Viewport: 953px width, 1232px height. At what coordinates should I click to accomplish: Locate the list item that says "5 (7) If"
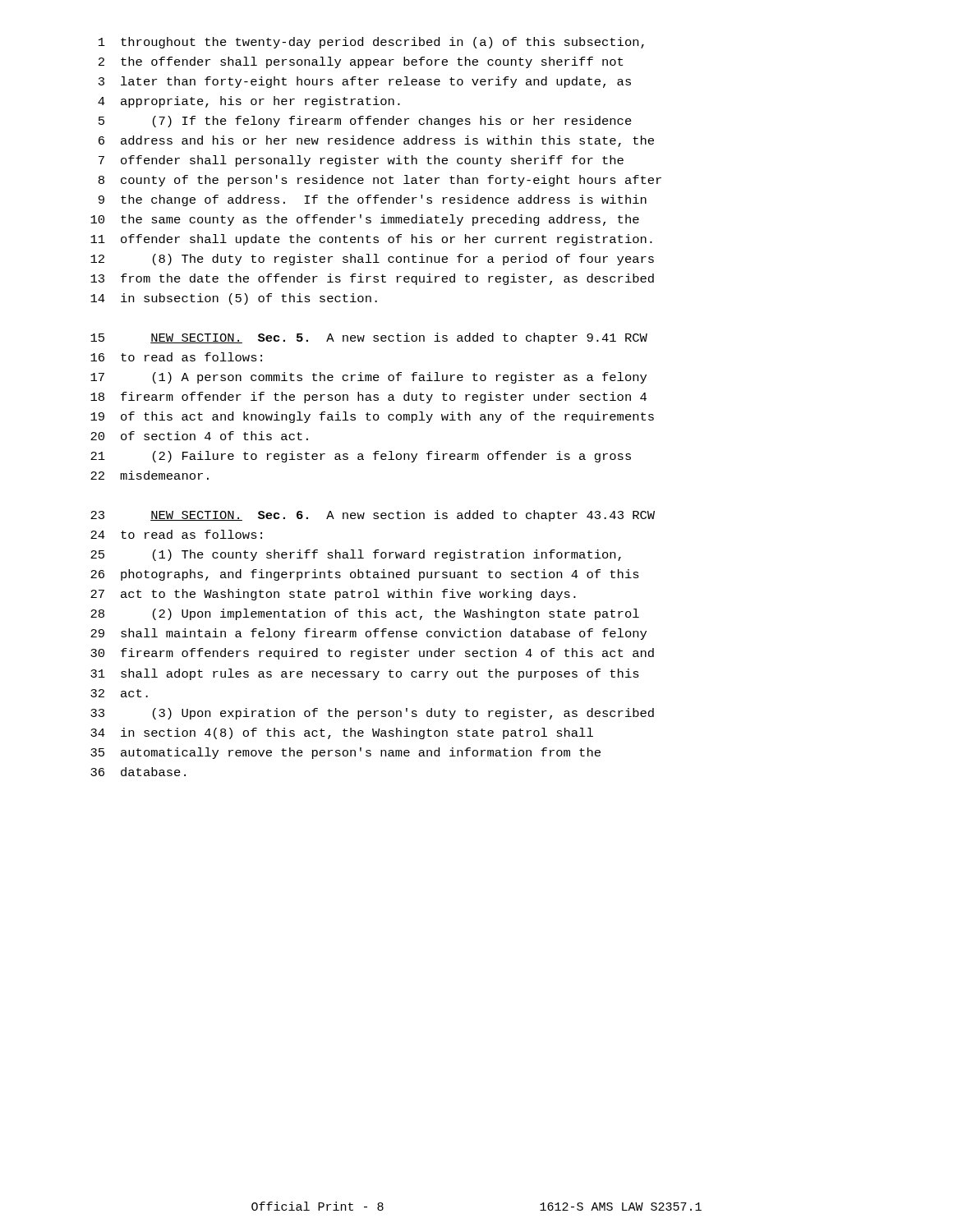point(476,122)
